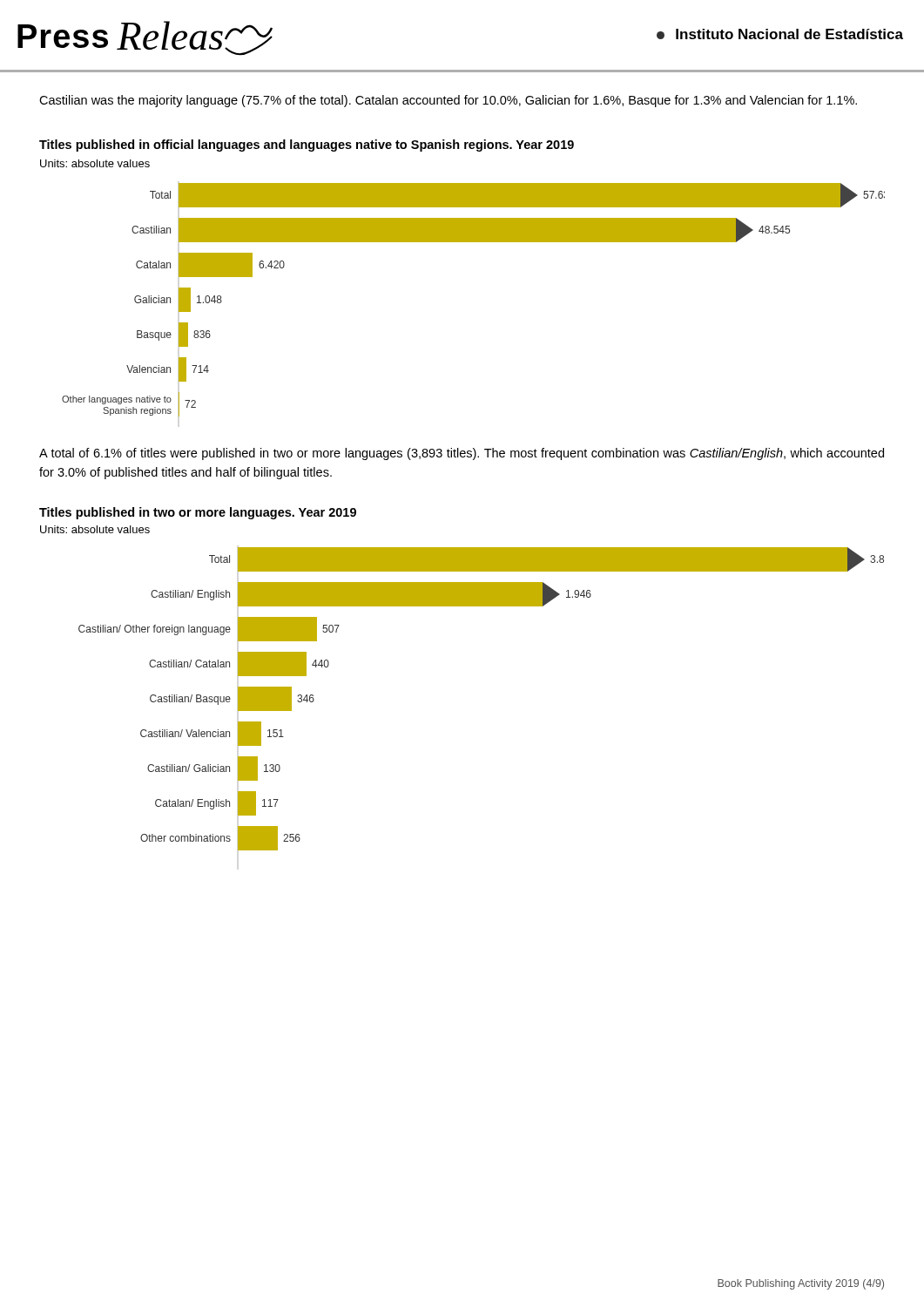Navigate to the text block starting "Titles published in official languages and languages"

coord(307,145)
